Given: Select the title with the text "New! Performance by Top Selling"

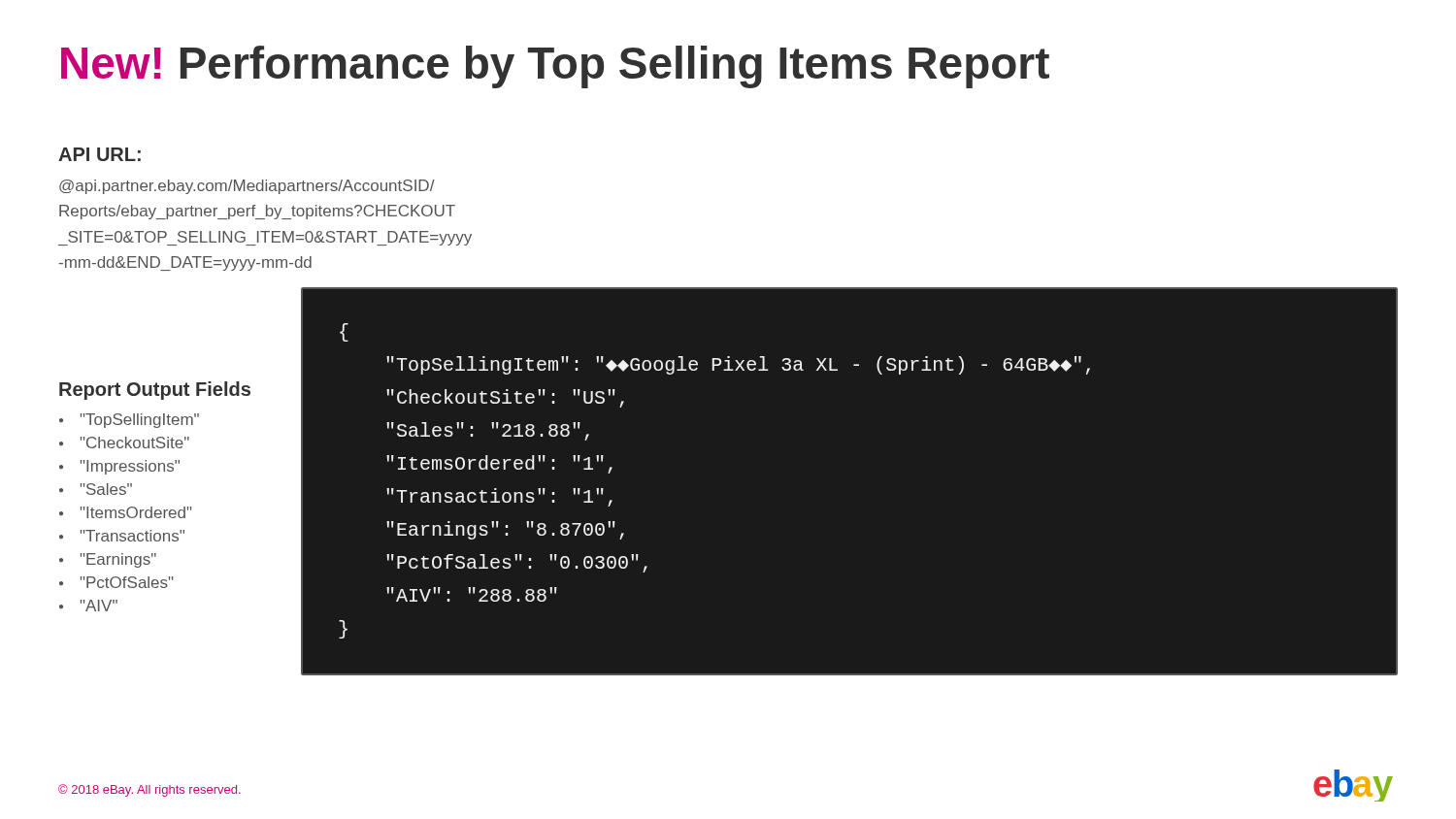Looking at the screenshot, I should [554, 63].
